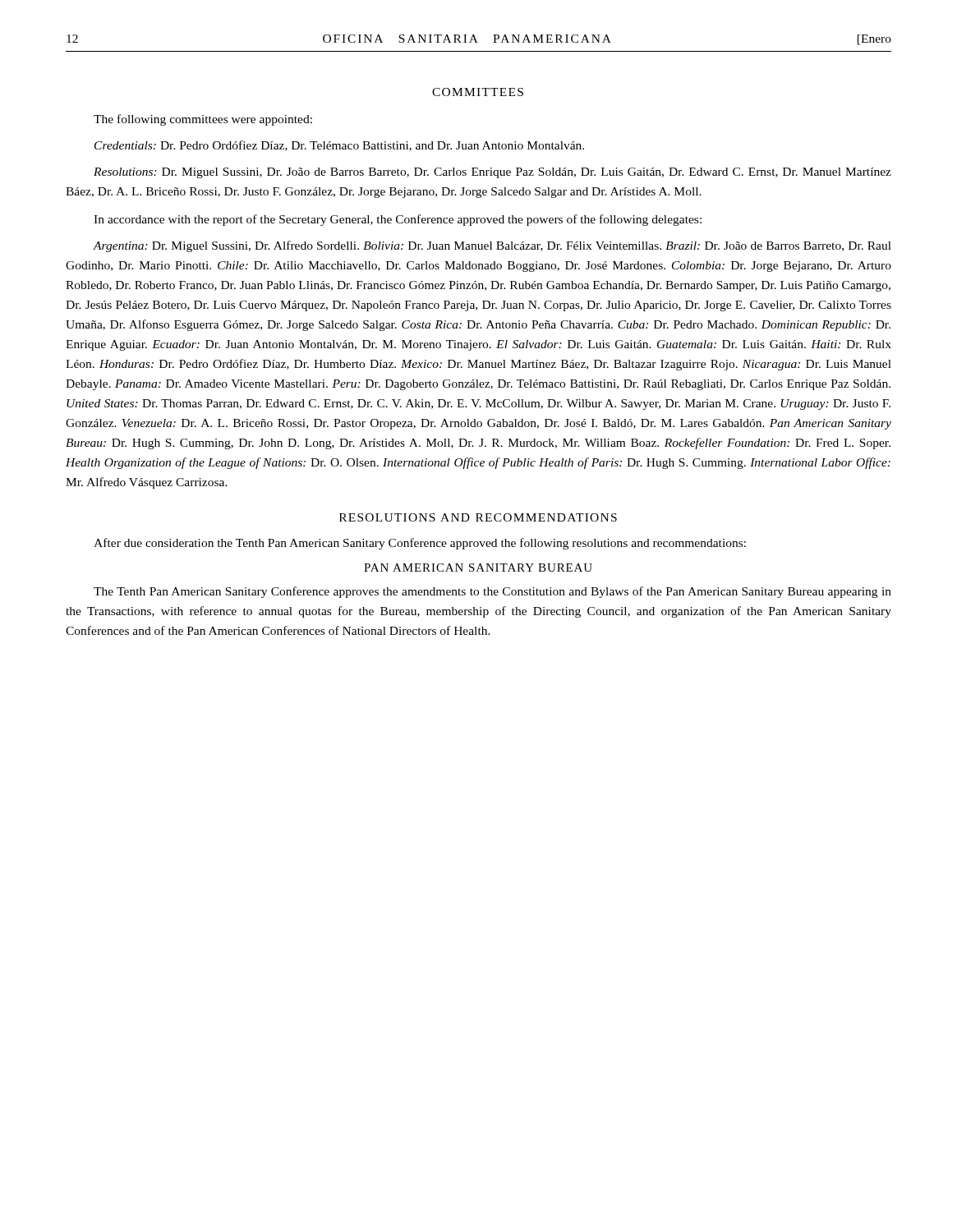
Task: Find the passage starting "Credentials: Dr. Pedro Ordófiez Díaz, Dr. Telémaco"
Action: [x=339, y=145]
